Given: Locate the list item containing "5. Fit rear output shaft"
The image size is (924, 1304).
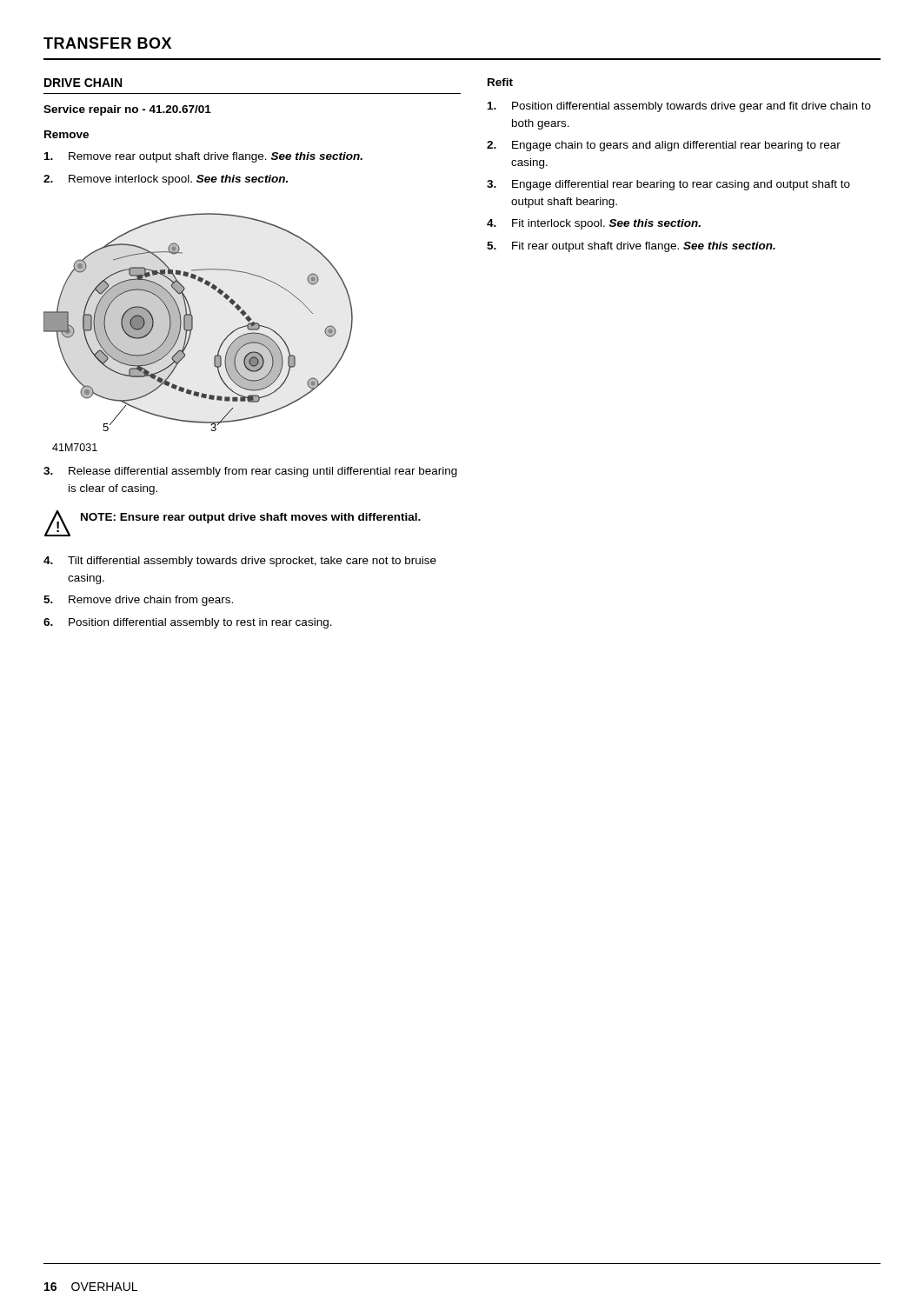Looking at the screenshot, I should point(684,246).
